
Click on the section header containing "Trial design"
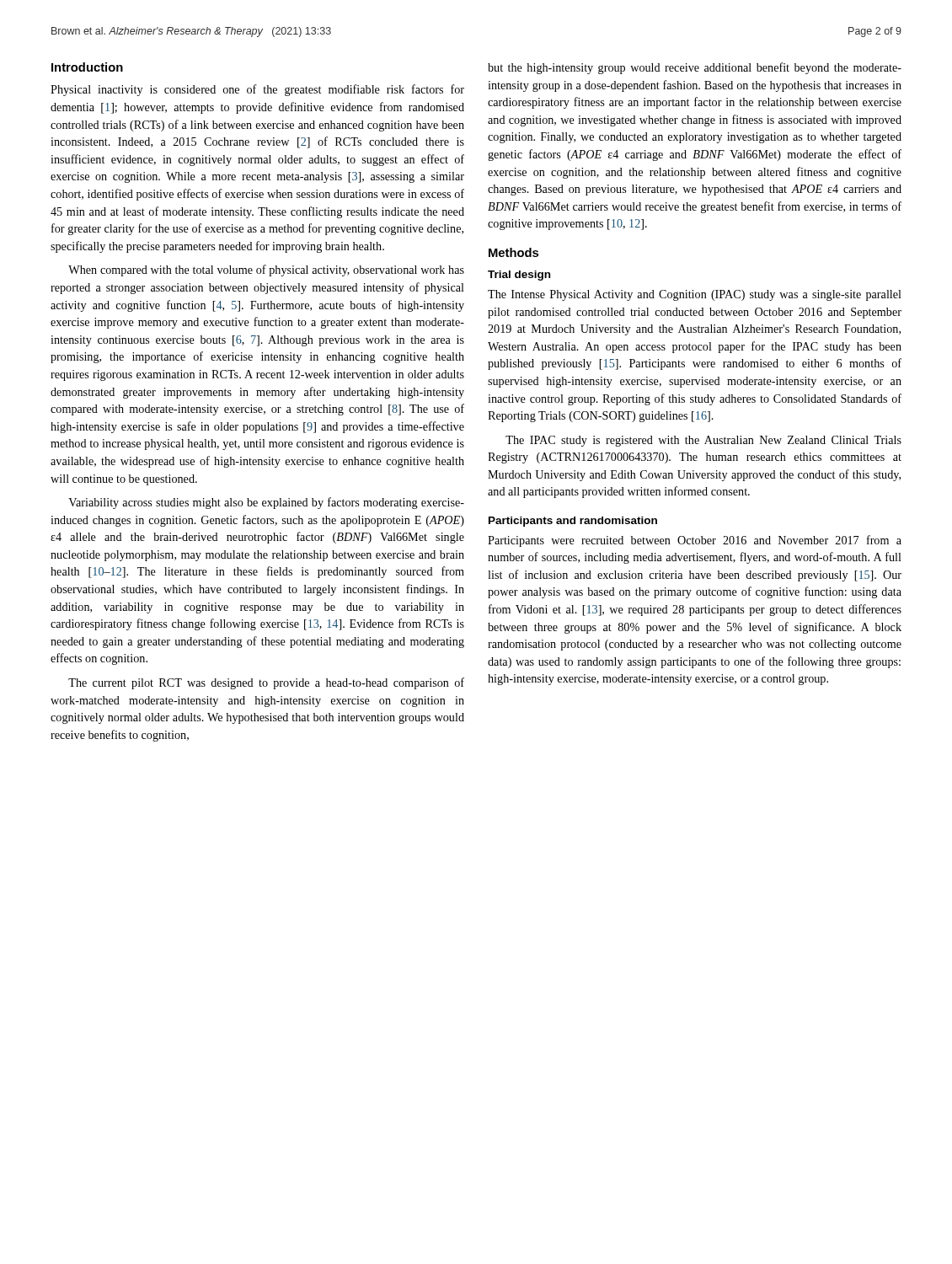click(519, 275)
